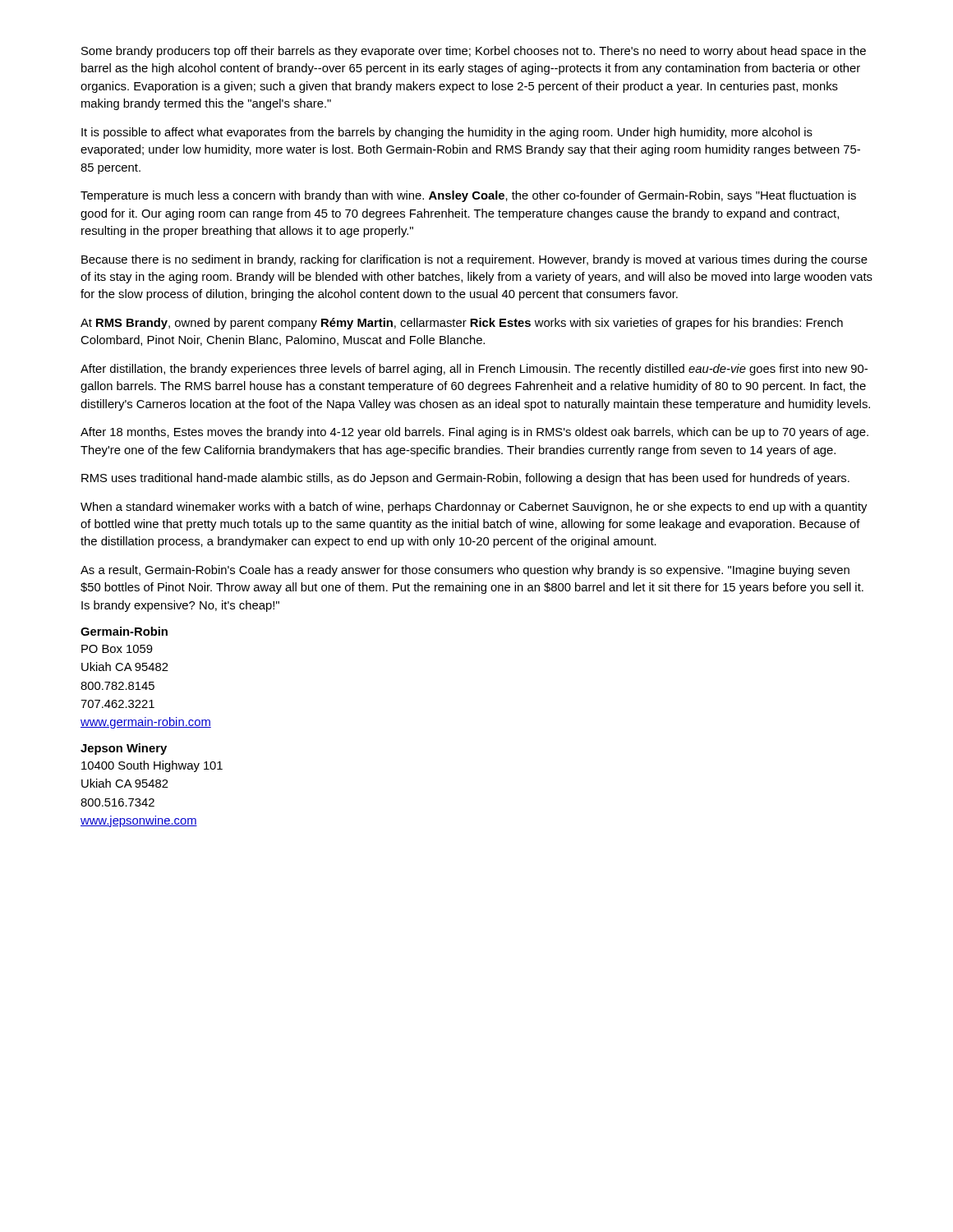Point to the passage starting "It is possible to affect what"
The image size is (953, 1232).
click(x=471, y=150)
